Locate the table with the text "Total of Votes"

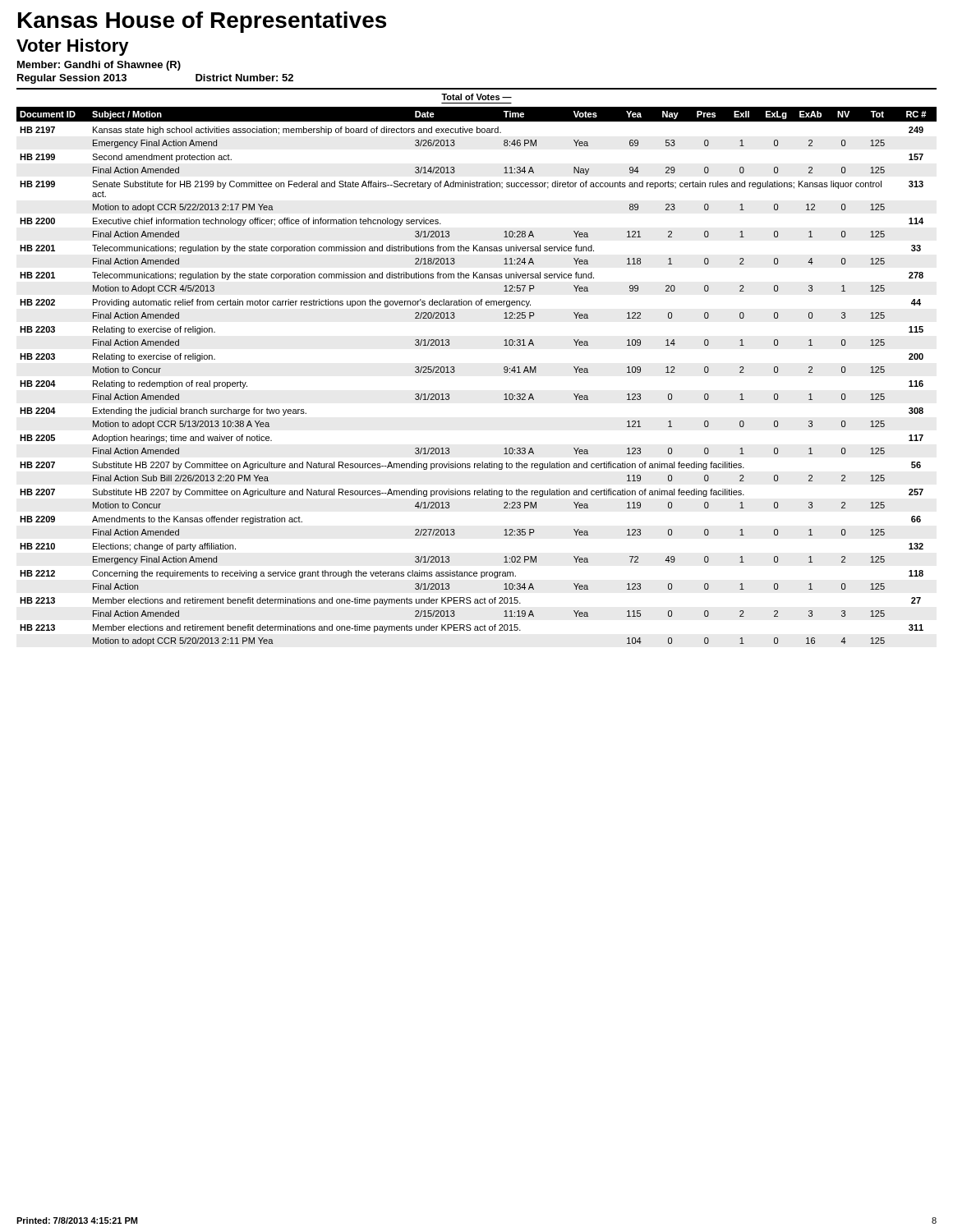(476, 370)
